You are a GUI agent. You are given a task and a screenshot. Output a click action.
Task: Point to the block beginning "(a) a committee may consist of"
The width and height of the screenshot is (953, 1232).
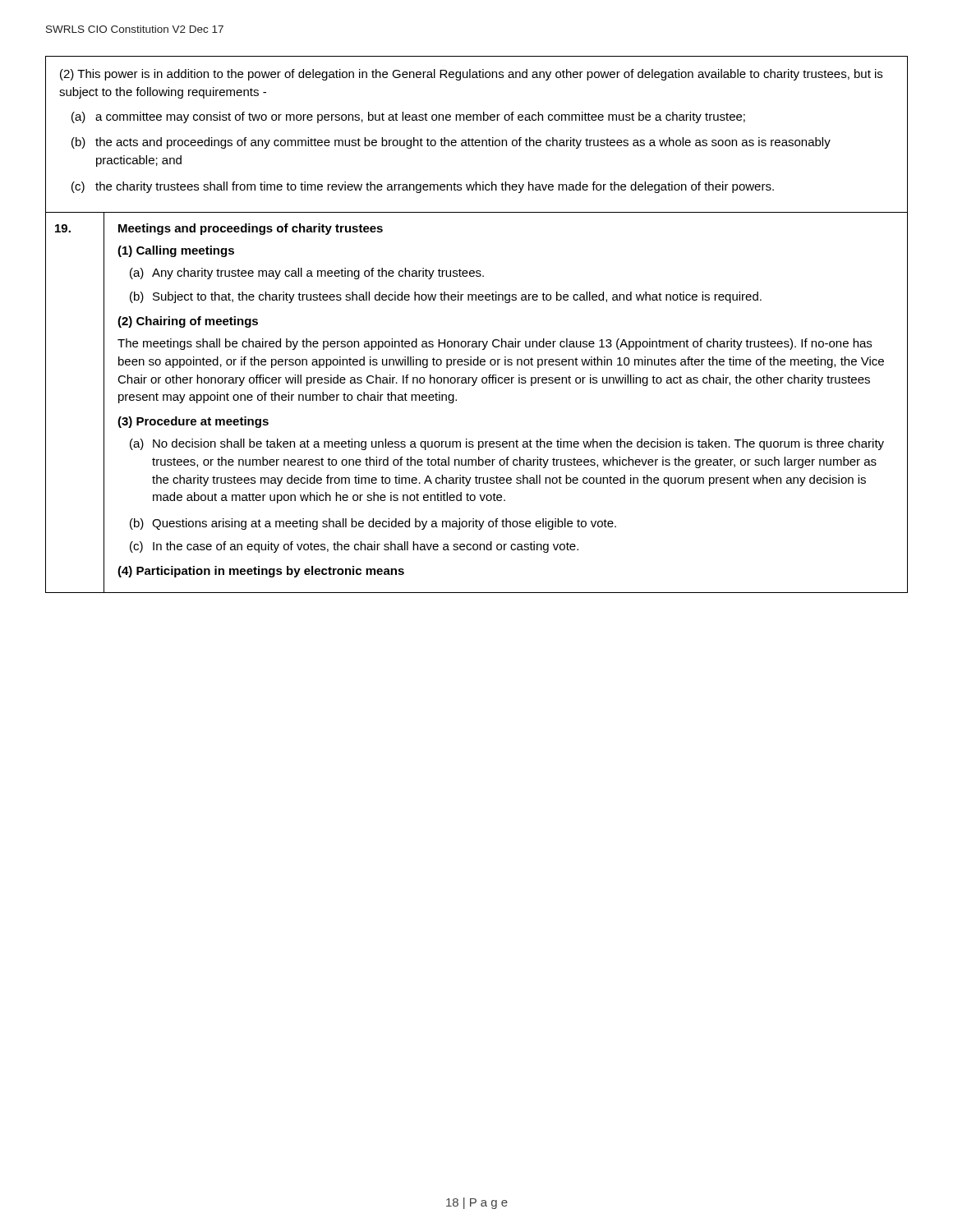click(481, 116)
